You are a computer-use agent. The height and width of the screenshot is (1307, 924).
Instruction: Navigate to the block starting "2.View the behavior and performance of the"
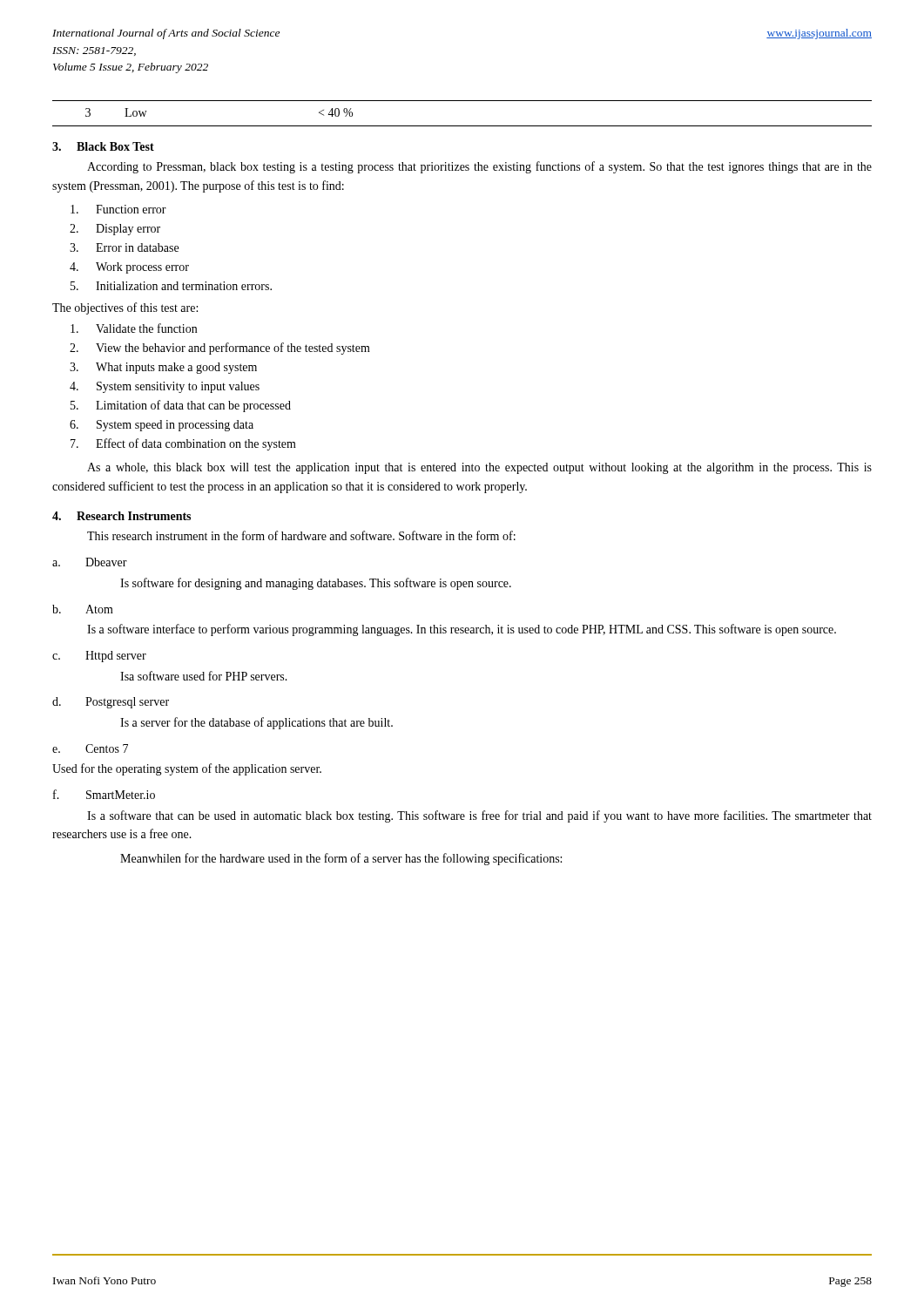(x=220, y=349)
